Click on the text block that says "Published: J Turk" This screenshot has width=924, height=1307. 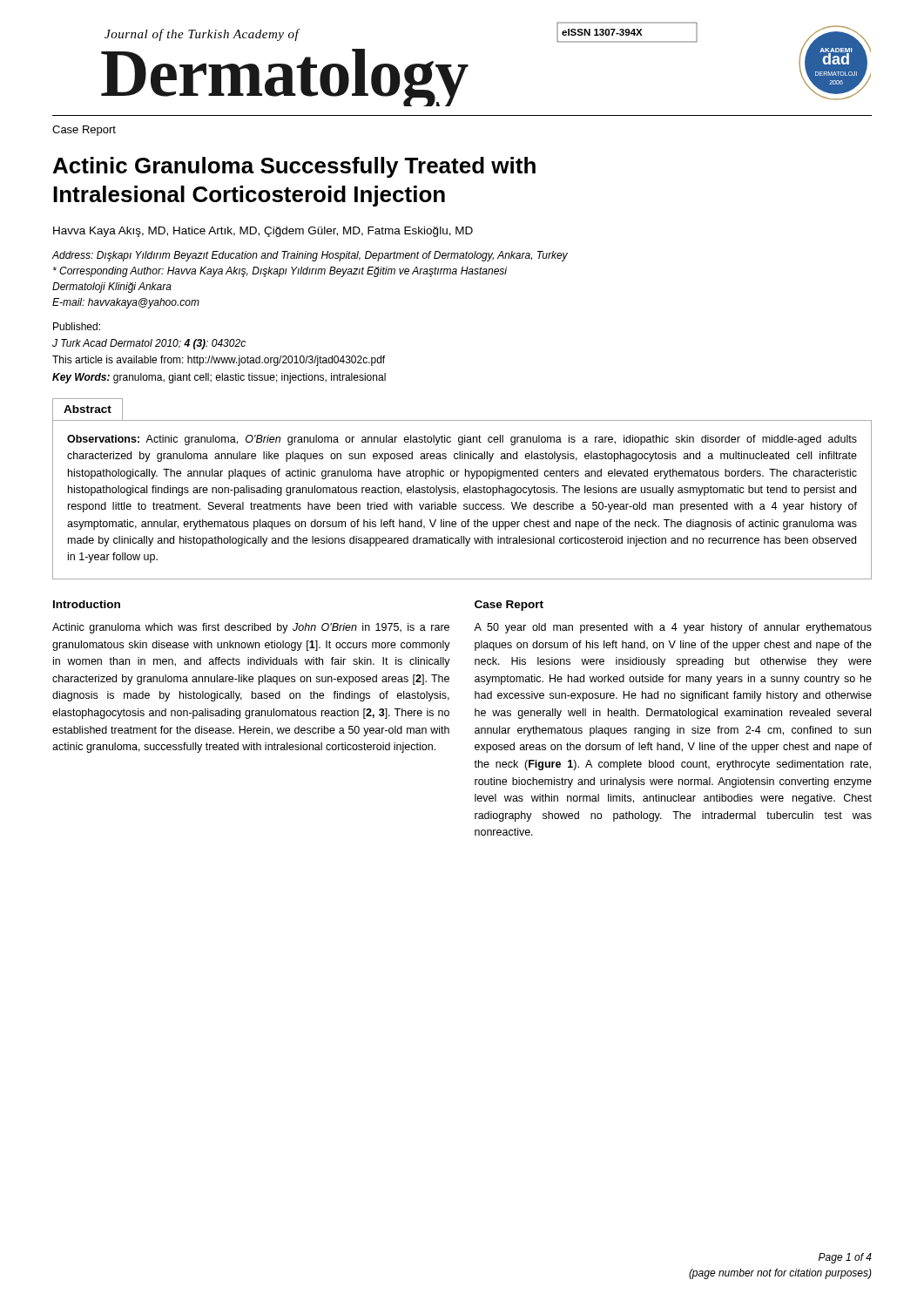point(219,352)
